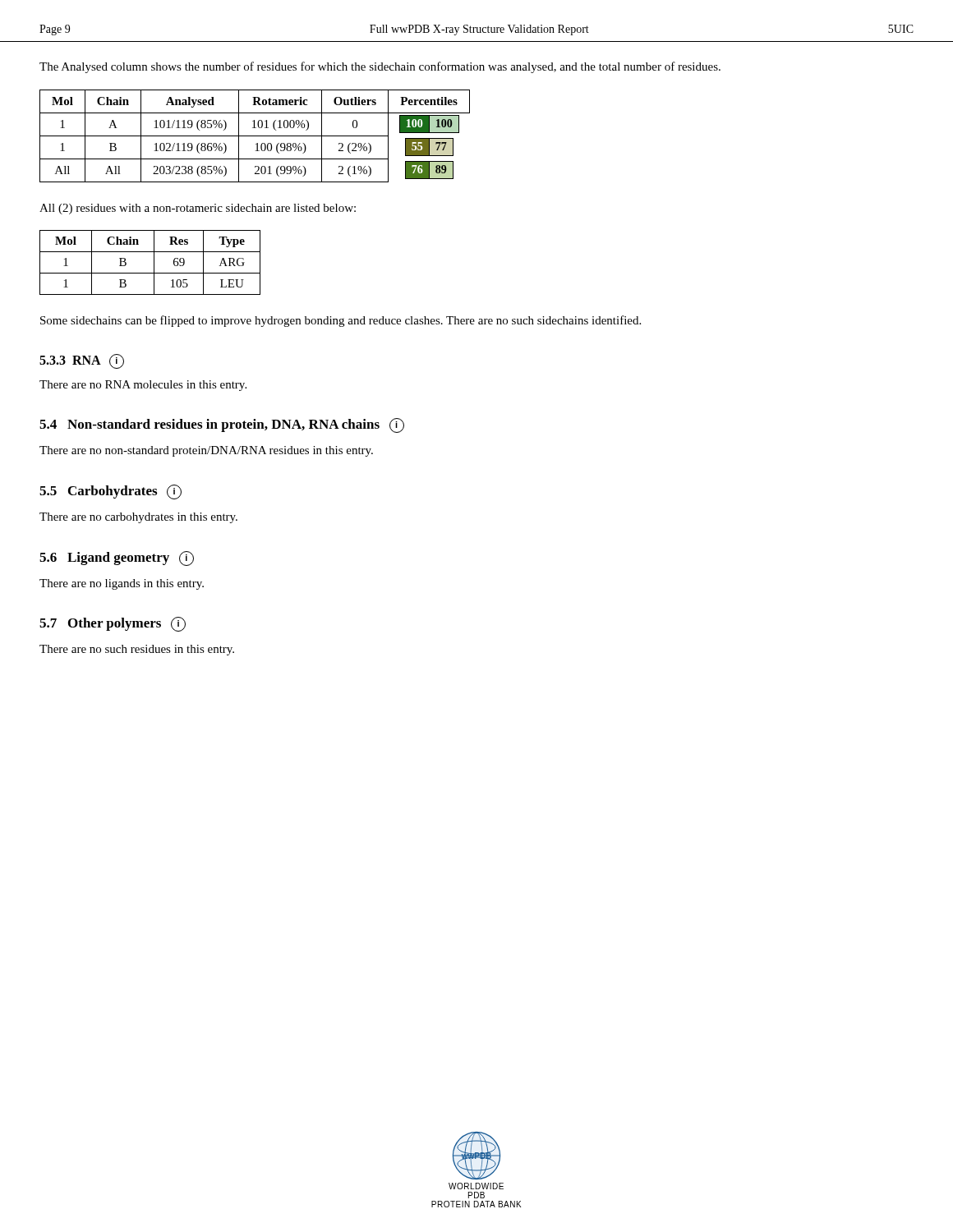
Task: Where is the passage that starts "There are no RNA"?
Action: coord(143,384)
